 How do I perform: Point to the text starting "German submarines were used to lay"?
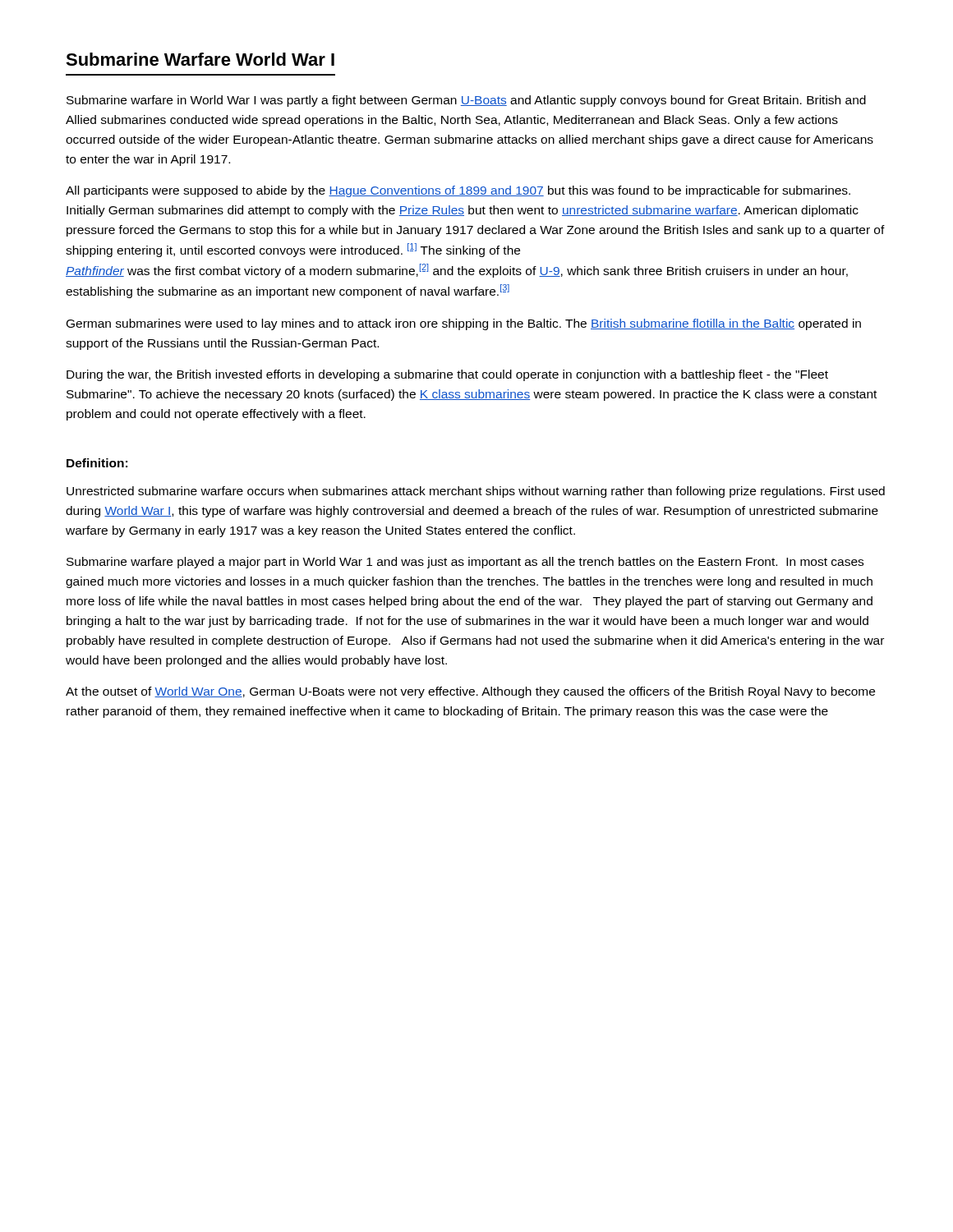[476, 333]
